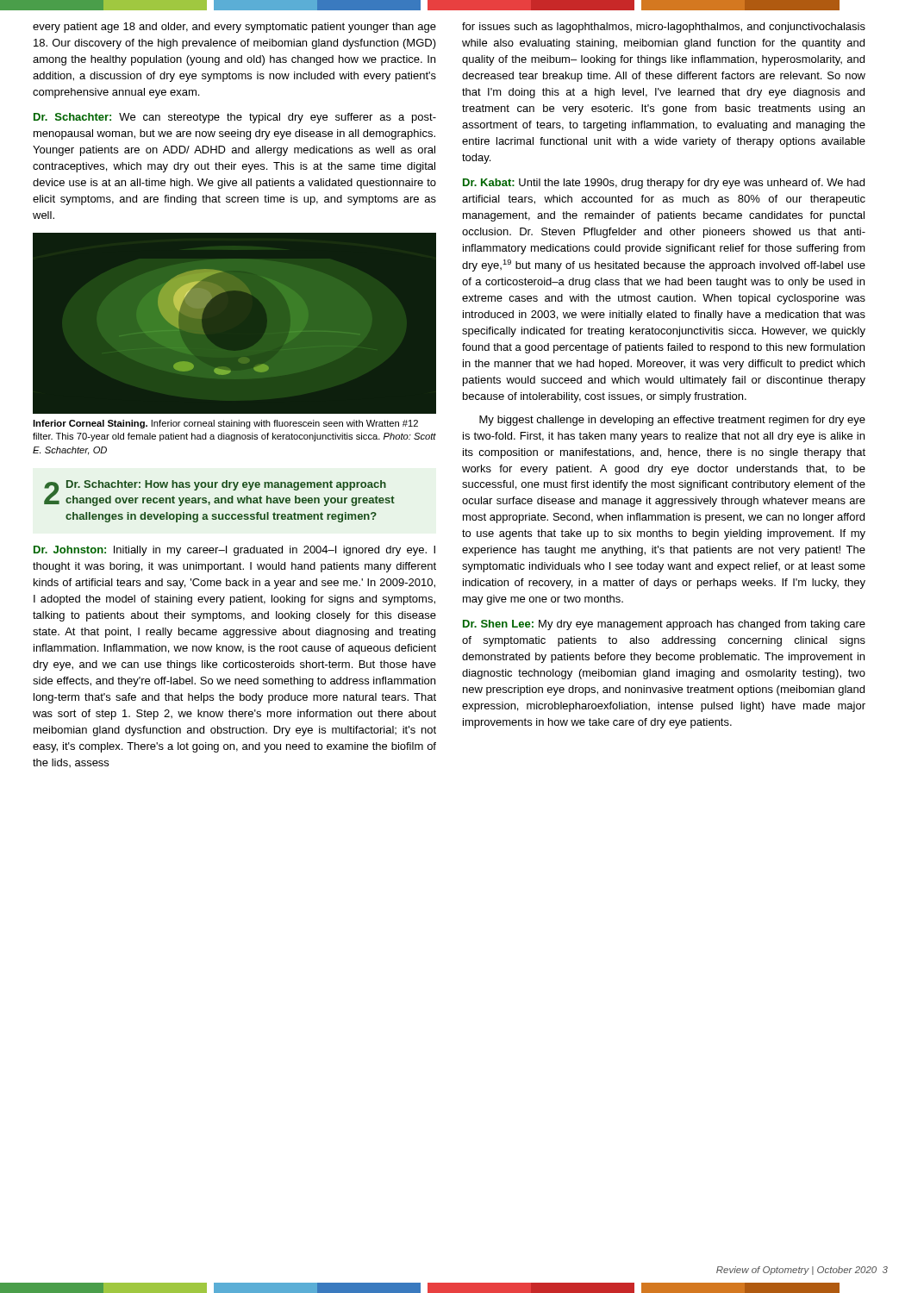924x1293 pixels.
Task: Where is the passage that starts "Dr. Johnston: Initially"?
Action: pos(234,657)
